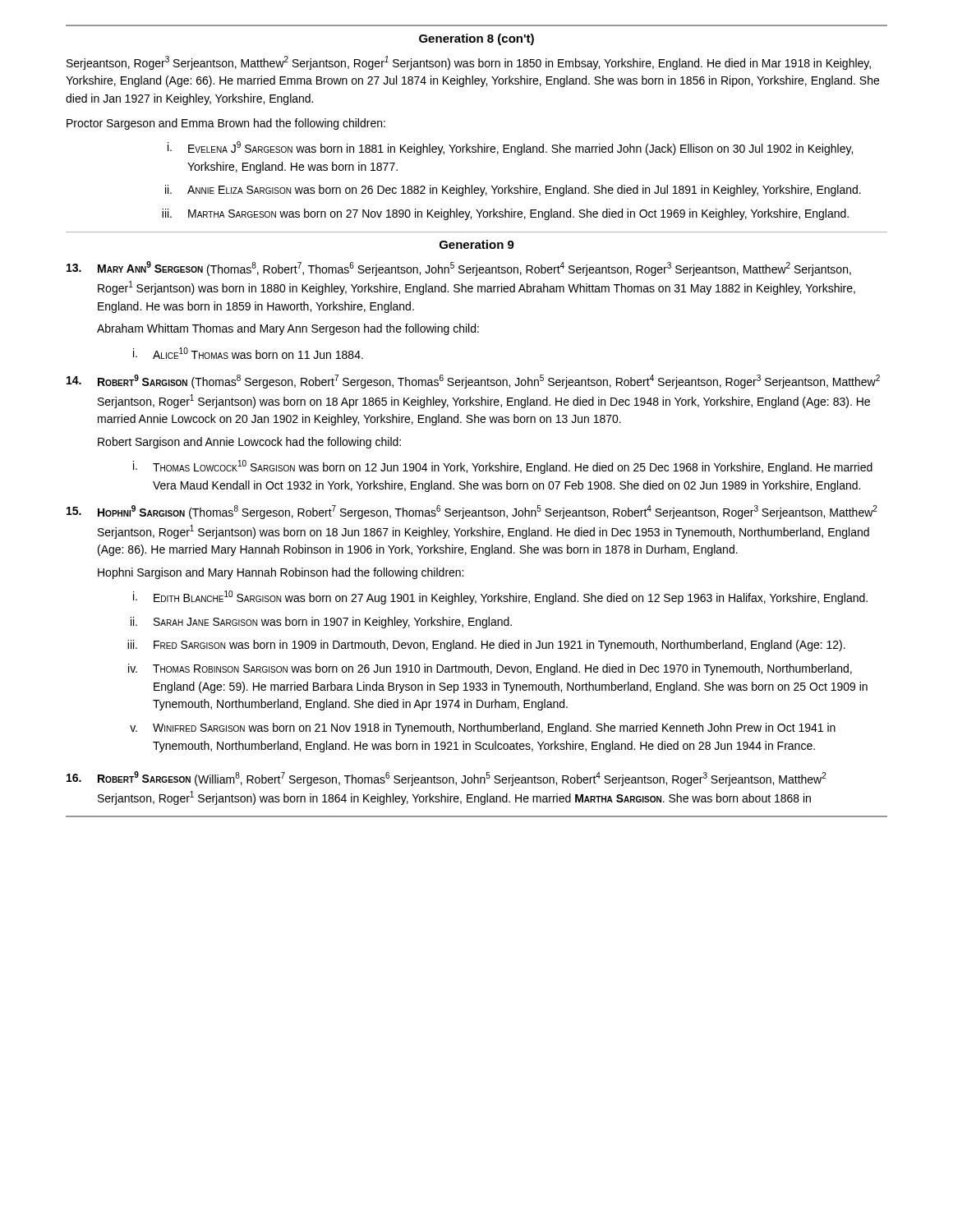953x1232 pixels.
Task: Locate the element starting "i. Evelena J9 Sargeson was"
Action: [476, 158]
